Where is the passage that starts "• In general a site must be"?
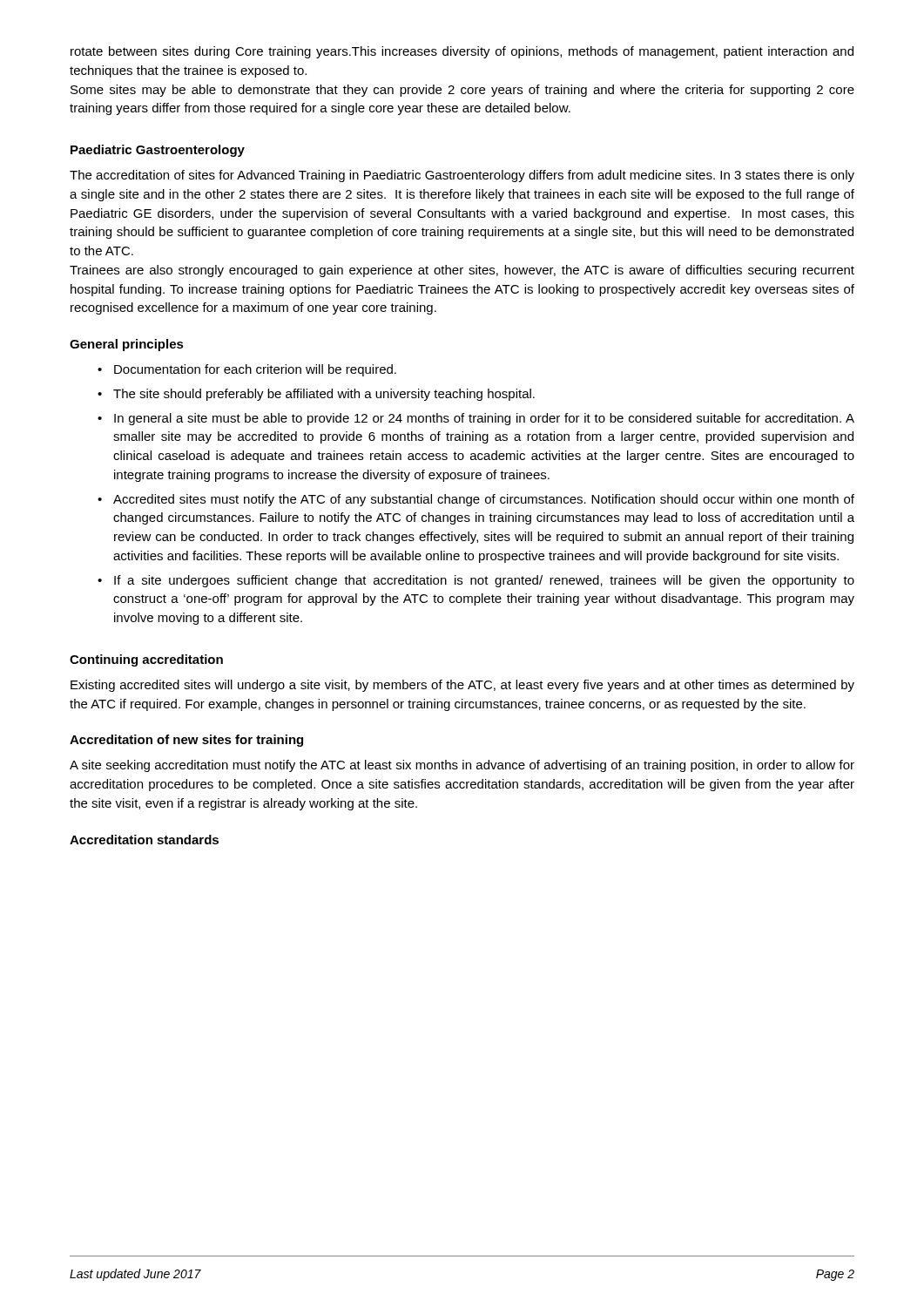924x1307 pixels. pyautogui.click(x=476, y=446)
